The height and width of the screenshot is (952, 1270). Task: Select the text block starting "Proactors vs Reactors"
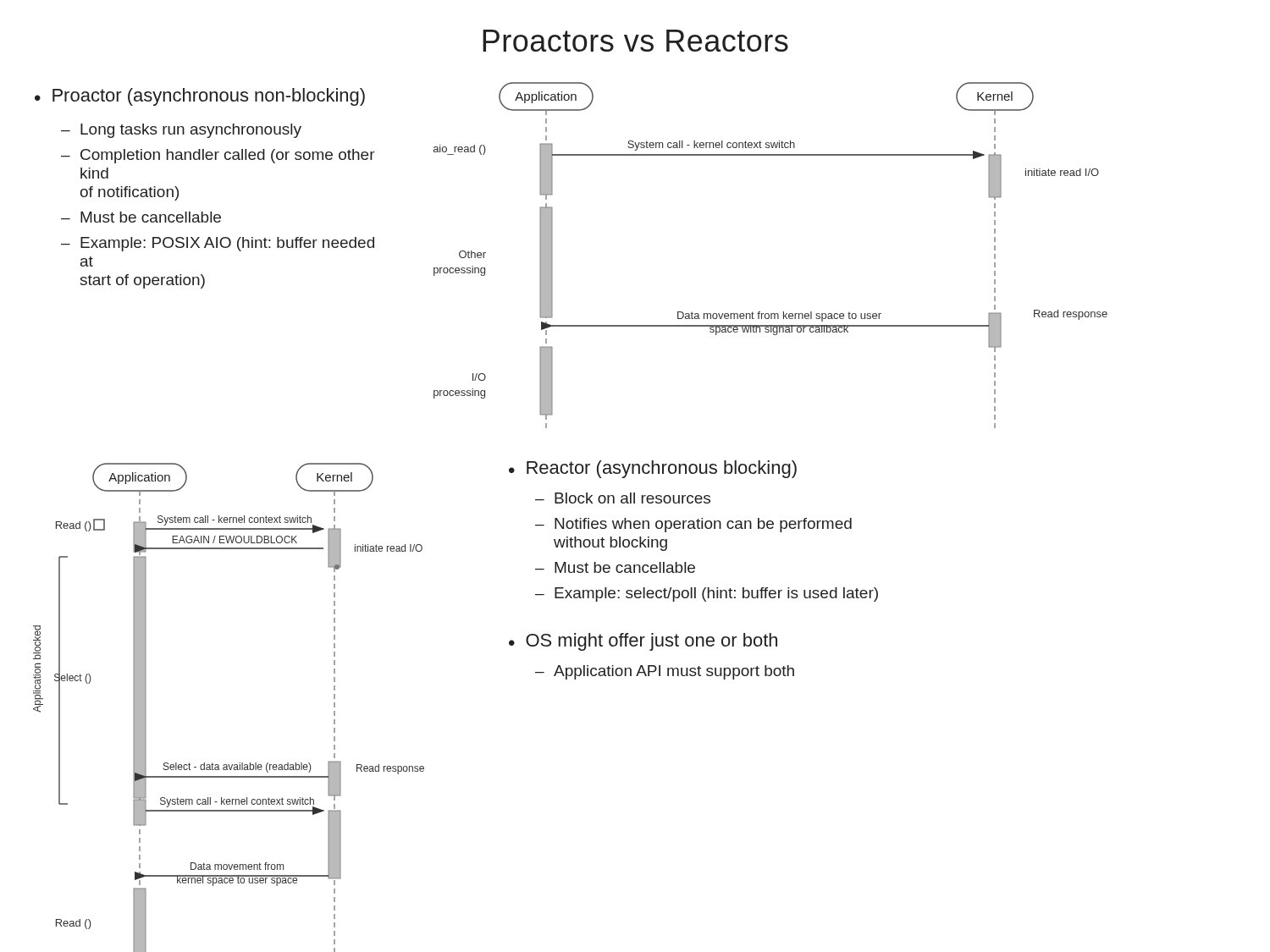[x=635, y=41]
